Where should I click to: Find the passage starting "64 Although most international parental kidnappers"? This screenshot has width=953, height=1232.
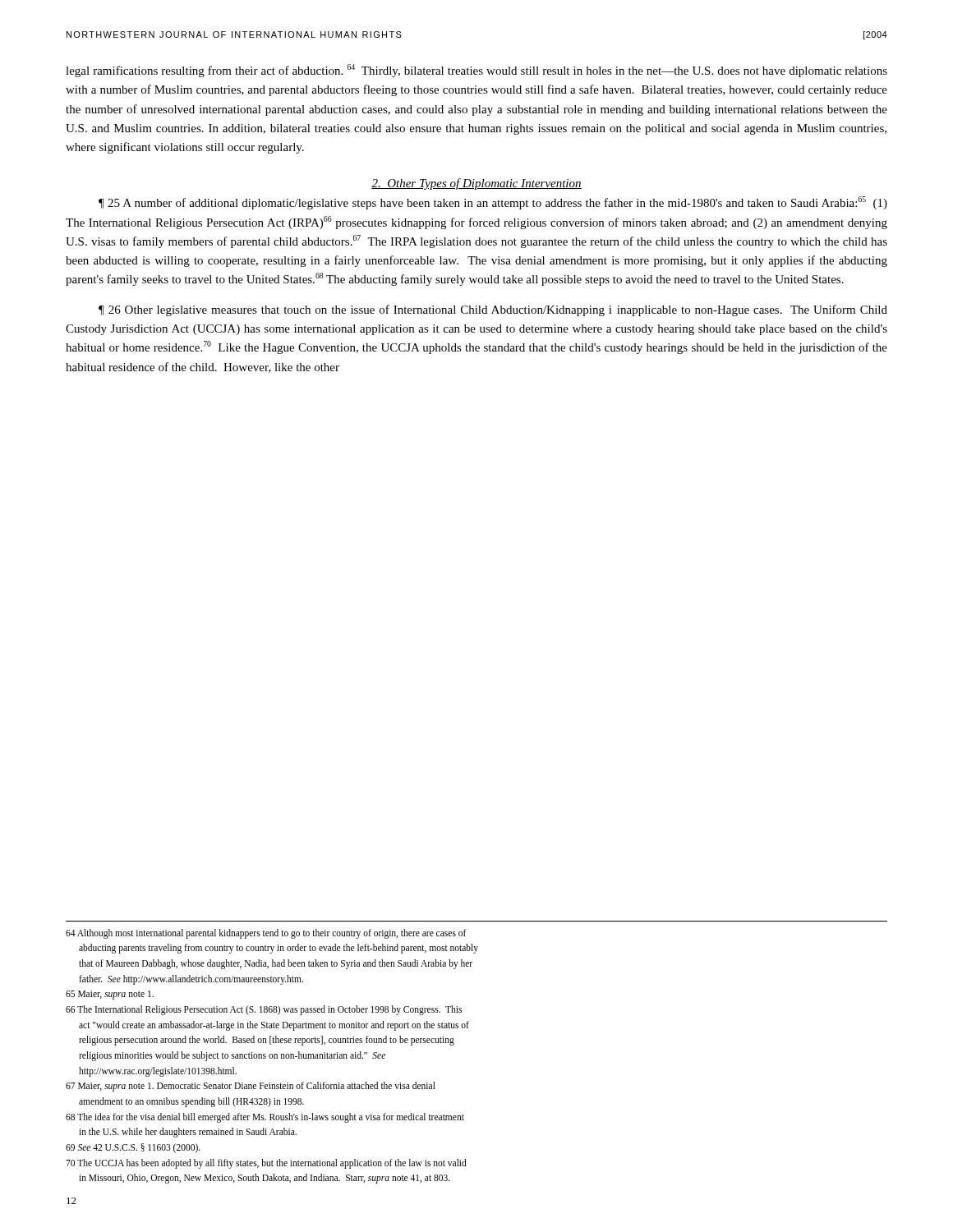[x=266, y=933]
